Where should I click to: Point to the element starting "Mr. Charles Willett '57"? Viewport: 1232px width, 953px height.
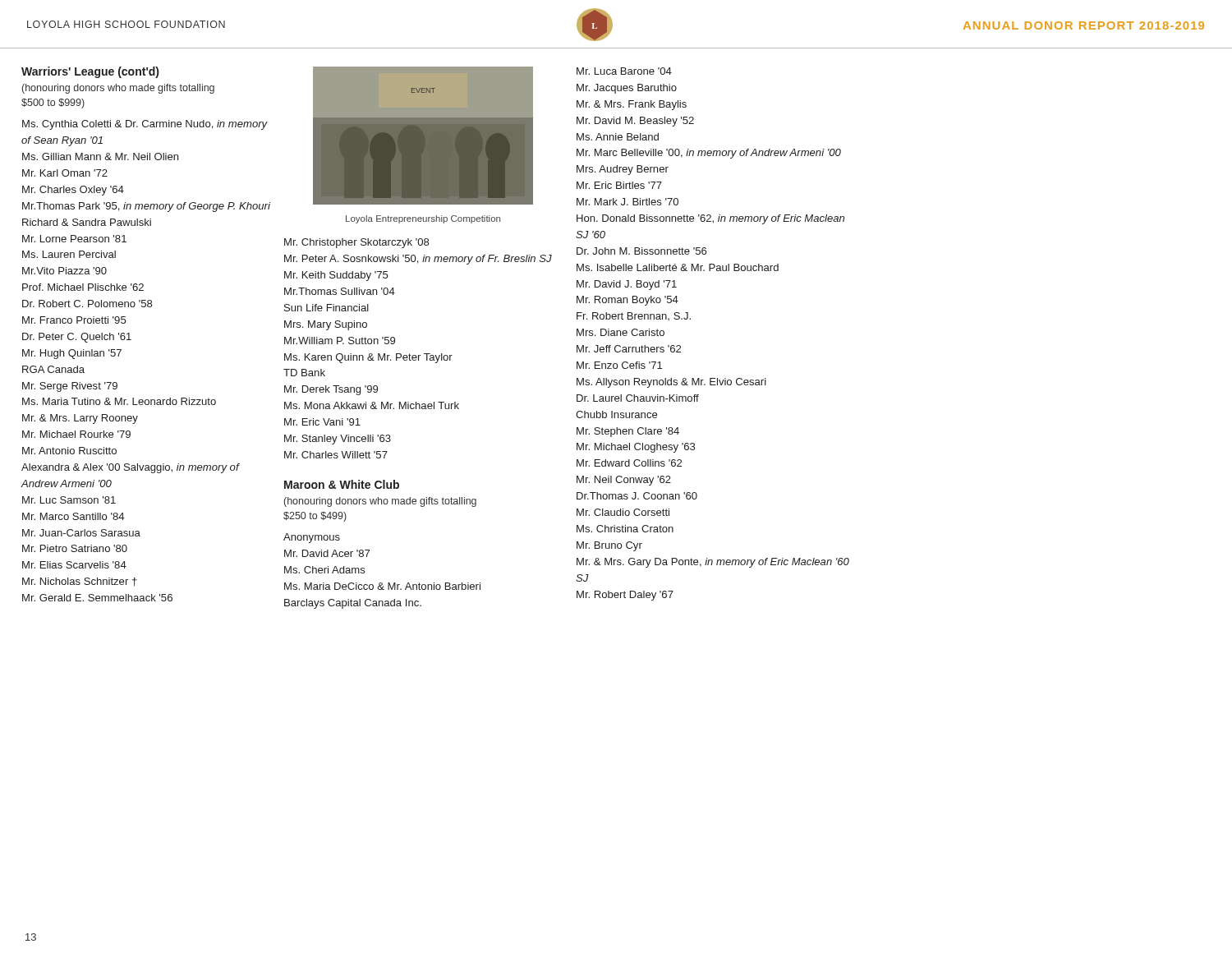(335, 455)
